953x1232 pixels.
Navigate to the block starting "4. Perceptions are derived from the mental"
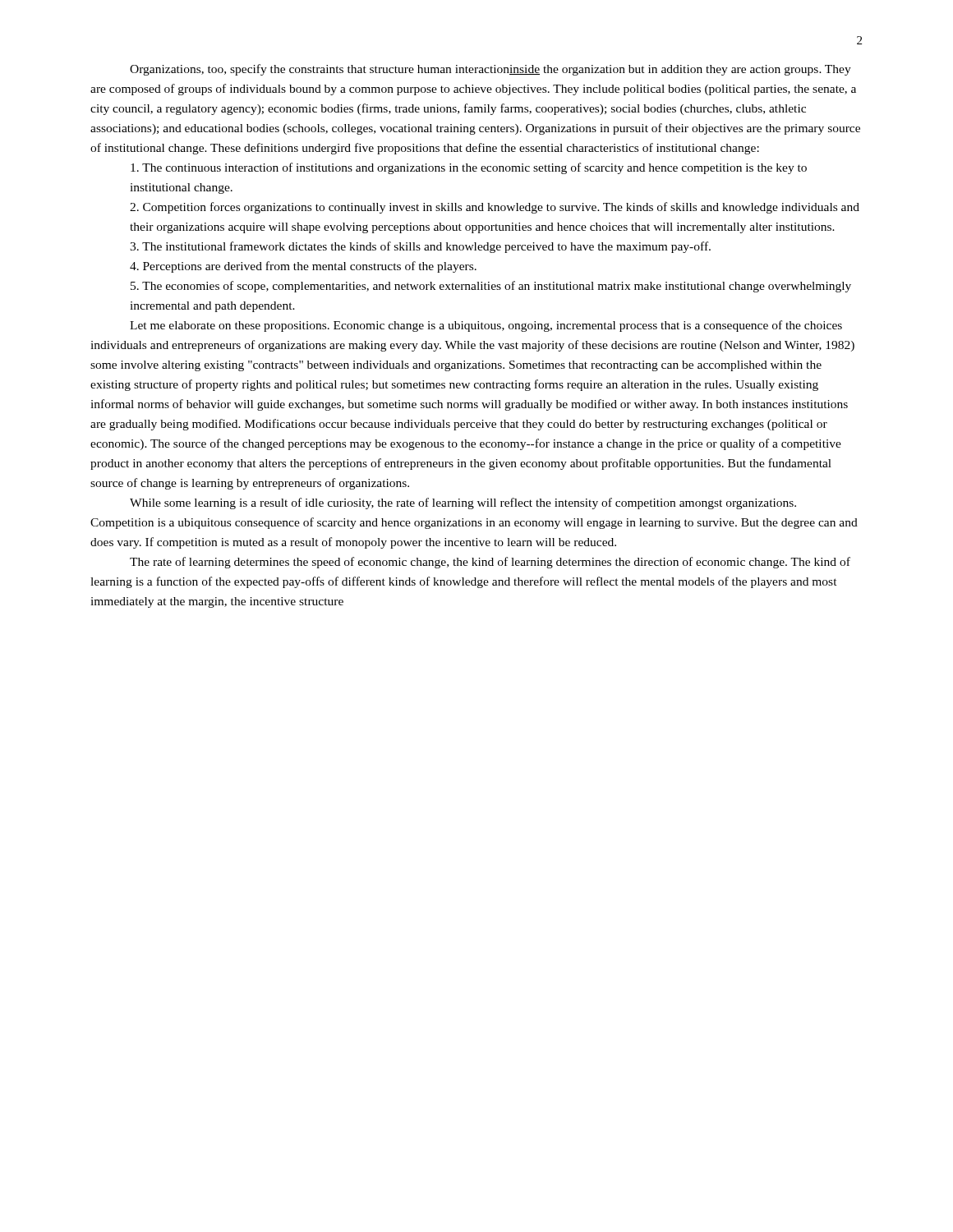coord(476,266)
